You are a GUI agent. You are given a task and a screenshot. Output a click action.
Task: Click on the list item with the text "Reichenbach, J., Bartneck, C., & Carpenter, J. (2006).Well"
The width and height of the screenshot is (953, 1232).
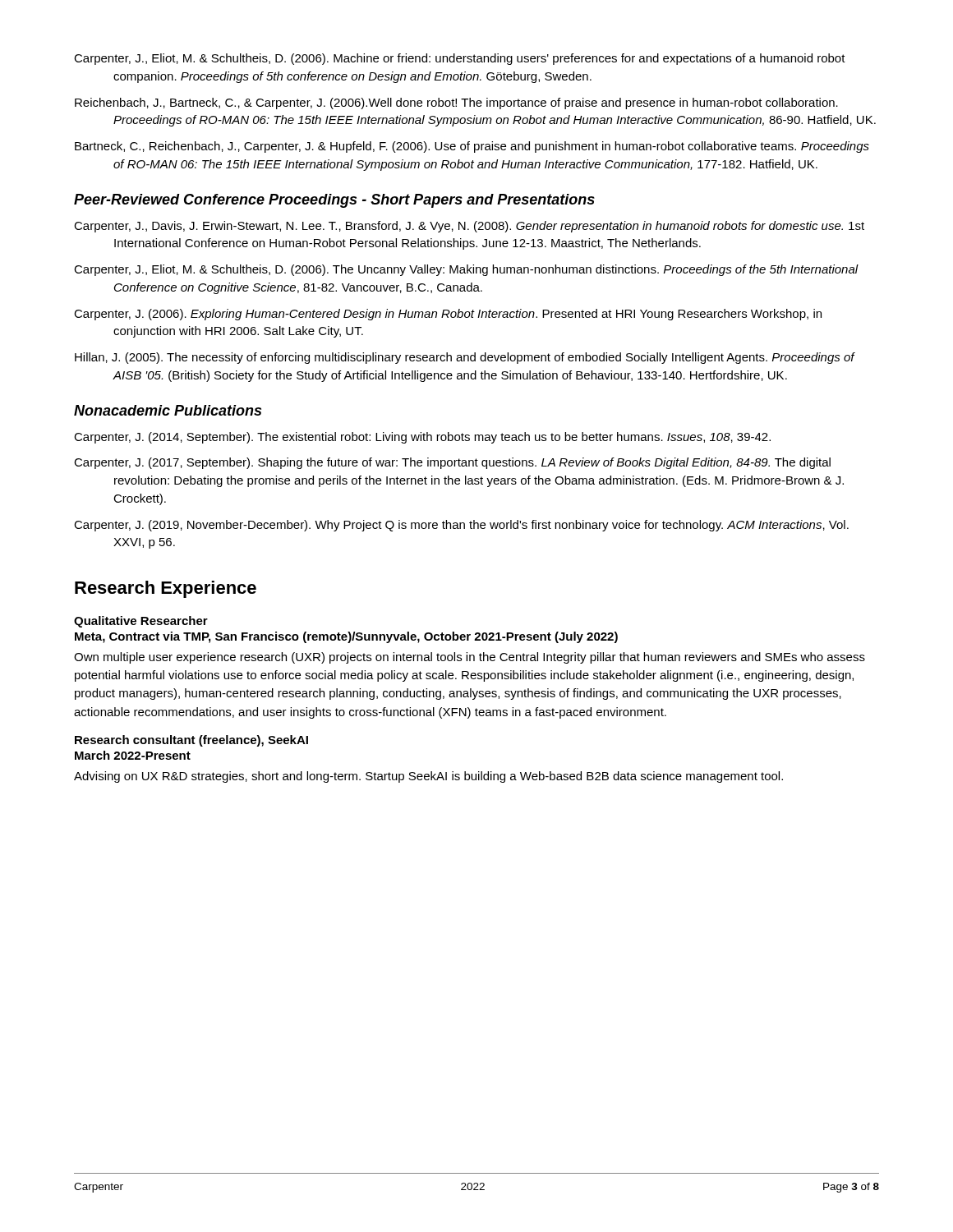475,111
